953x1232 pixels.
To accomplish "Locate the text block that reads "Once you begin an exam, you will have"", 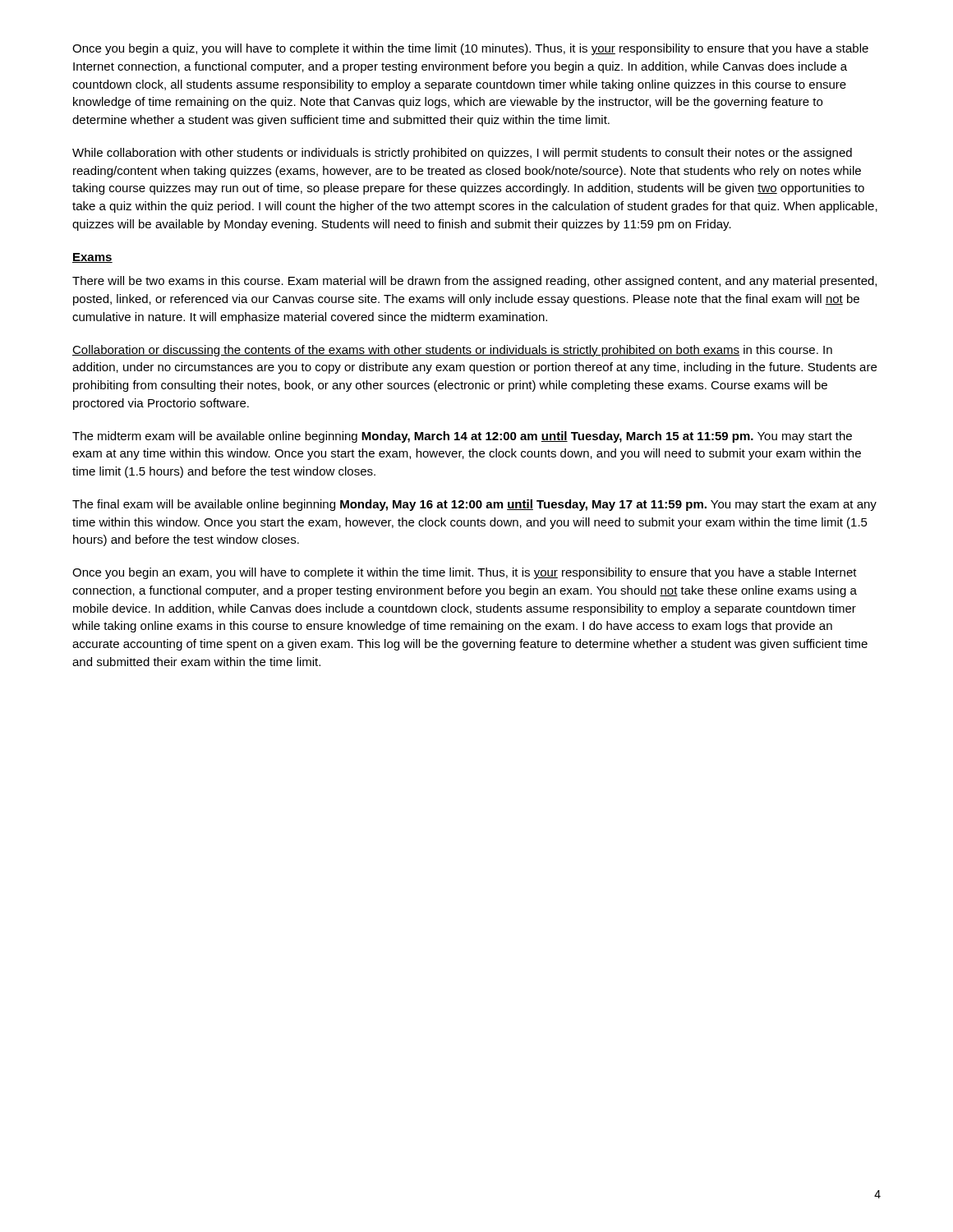I will click(476, 617).
